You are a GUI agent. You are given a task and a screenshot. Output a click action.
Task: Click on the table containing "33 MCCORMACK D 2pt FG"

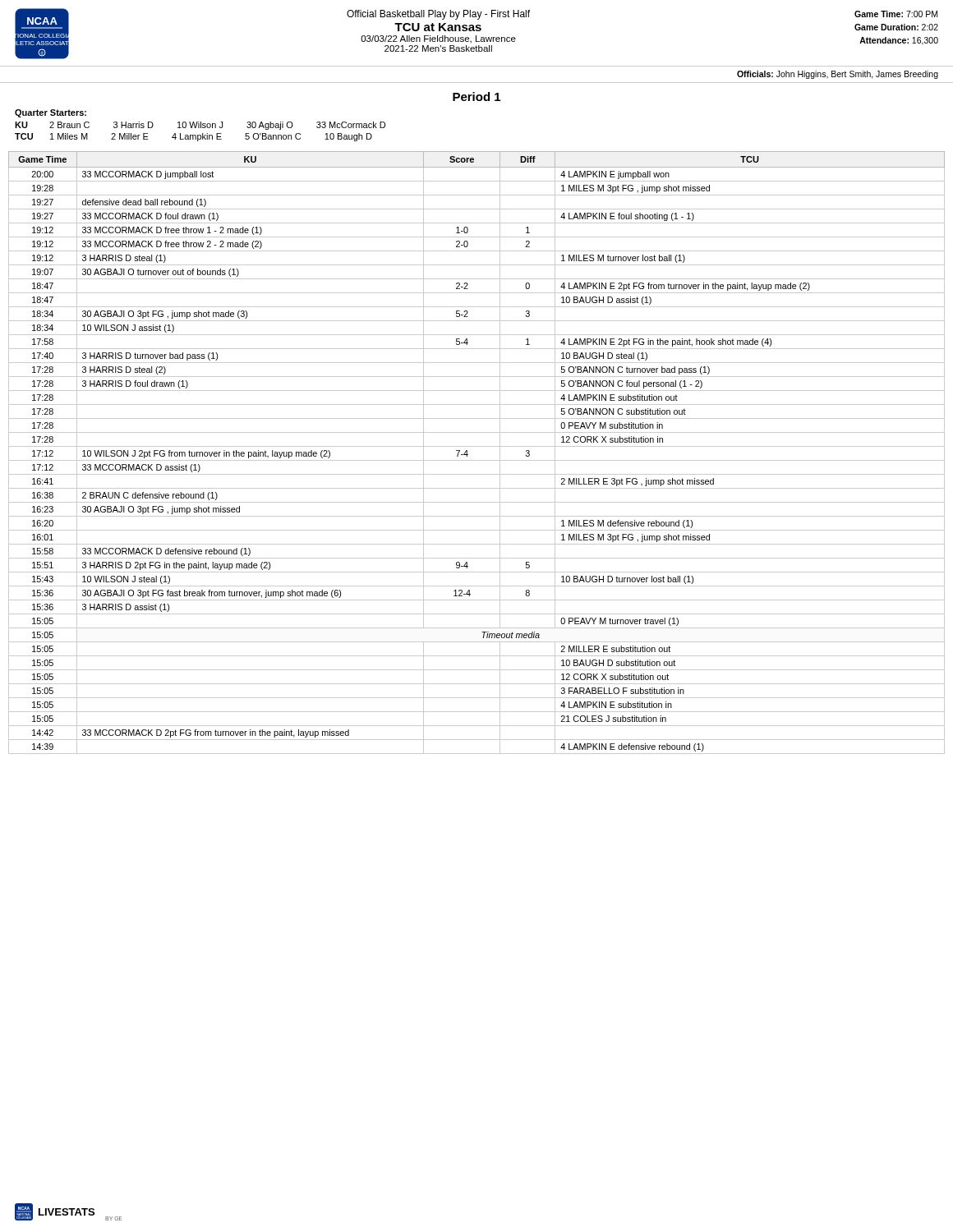476,453
